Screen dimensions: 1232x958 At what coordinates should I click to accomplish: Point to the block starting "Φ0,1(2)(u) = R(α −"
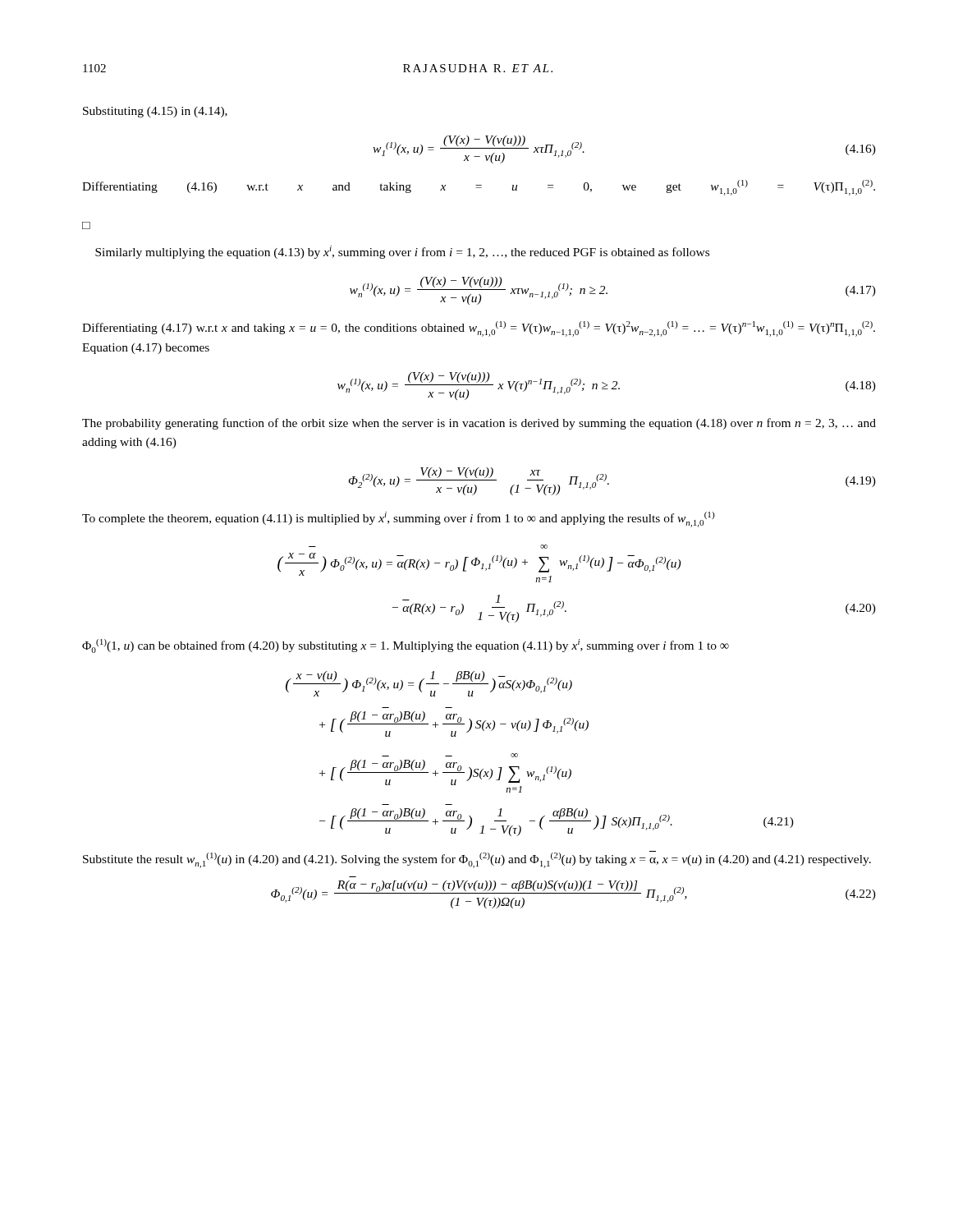point(573,893)
